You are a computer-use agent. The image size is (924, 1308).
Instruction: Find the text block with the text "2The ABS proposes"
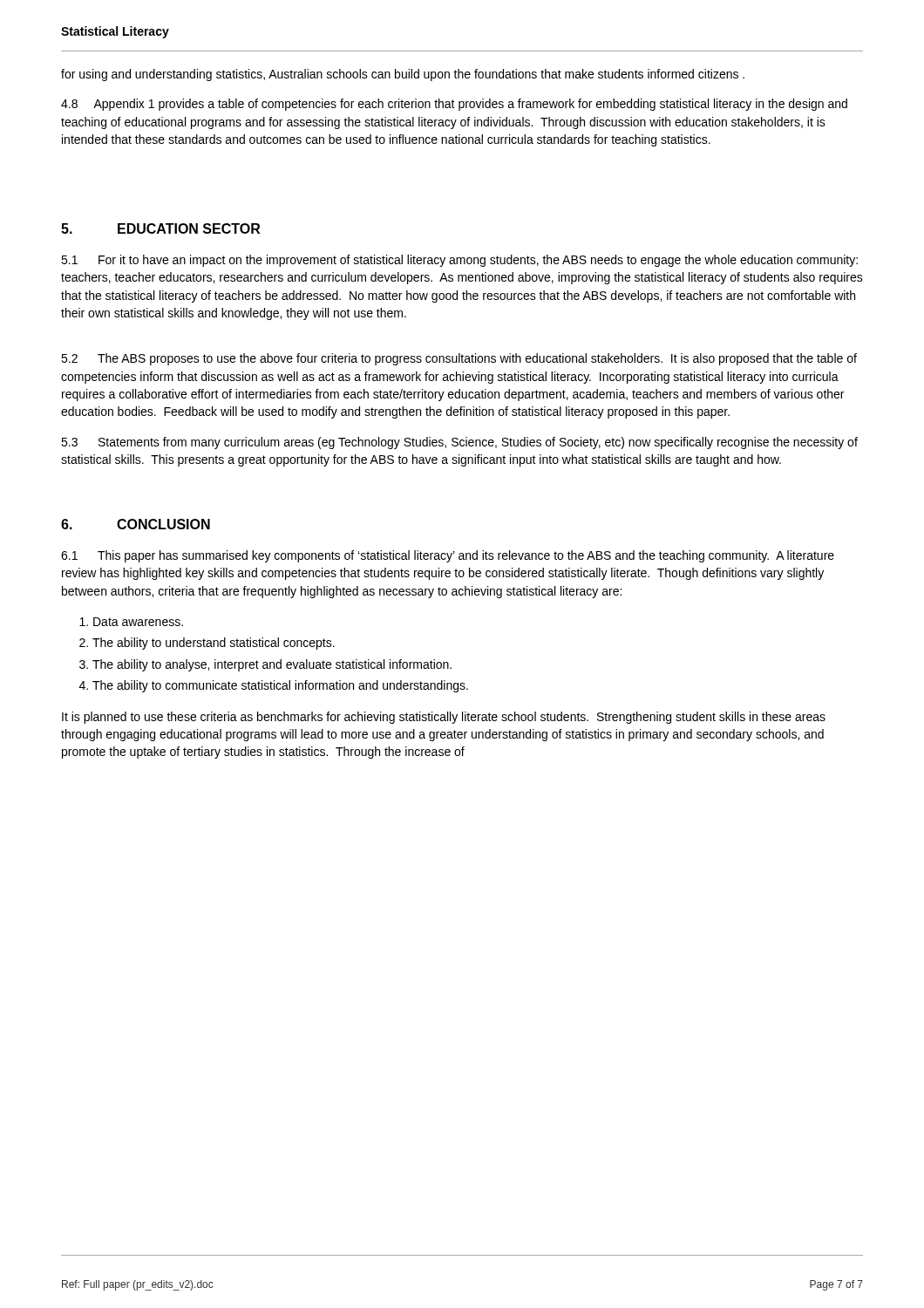(x=459, y=384)
